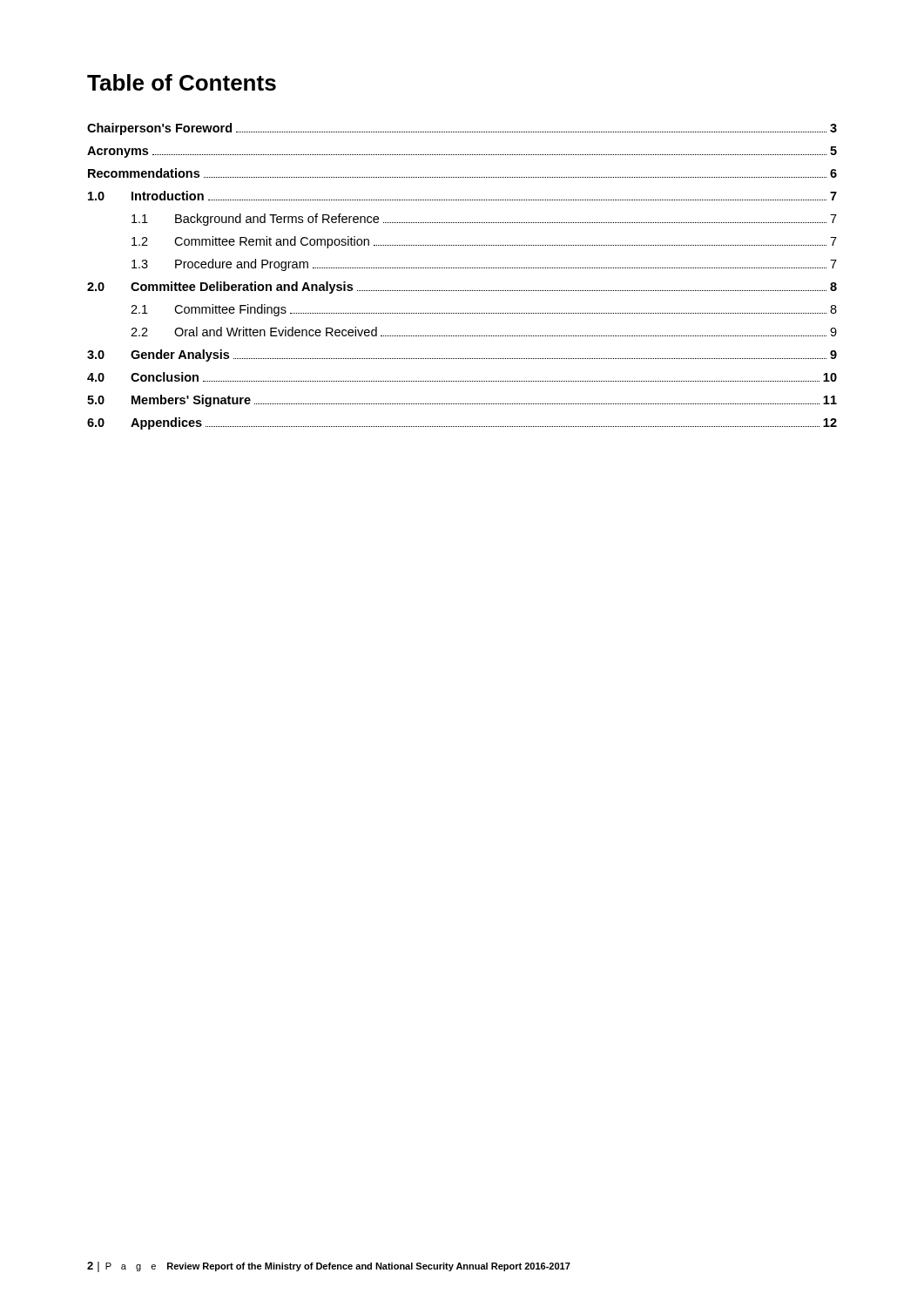Select the text starting "2 Committee Remit and Composition 7"
This screenshot has height=1307, width=924.
pos(484,241)
